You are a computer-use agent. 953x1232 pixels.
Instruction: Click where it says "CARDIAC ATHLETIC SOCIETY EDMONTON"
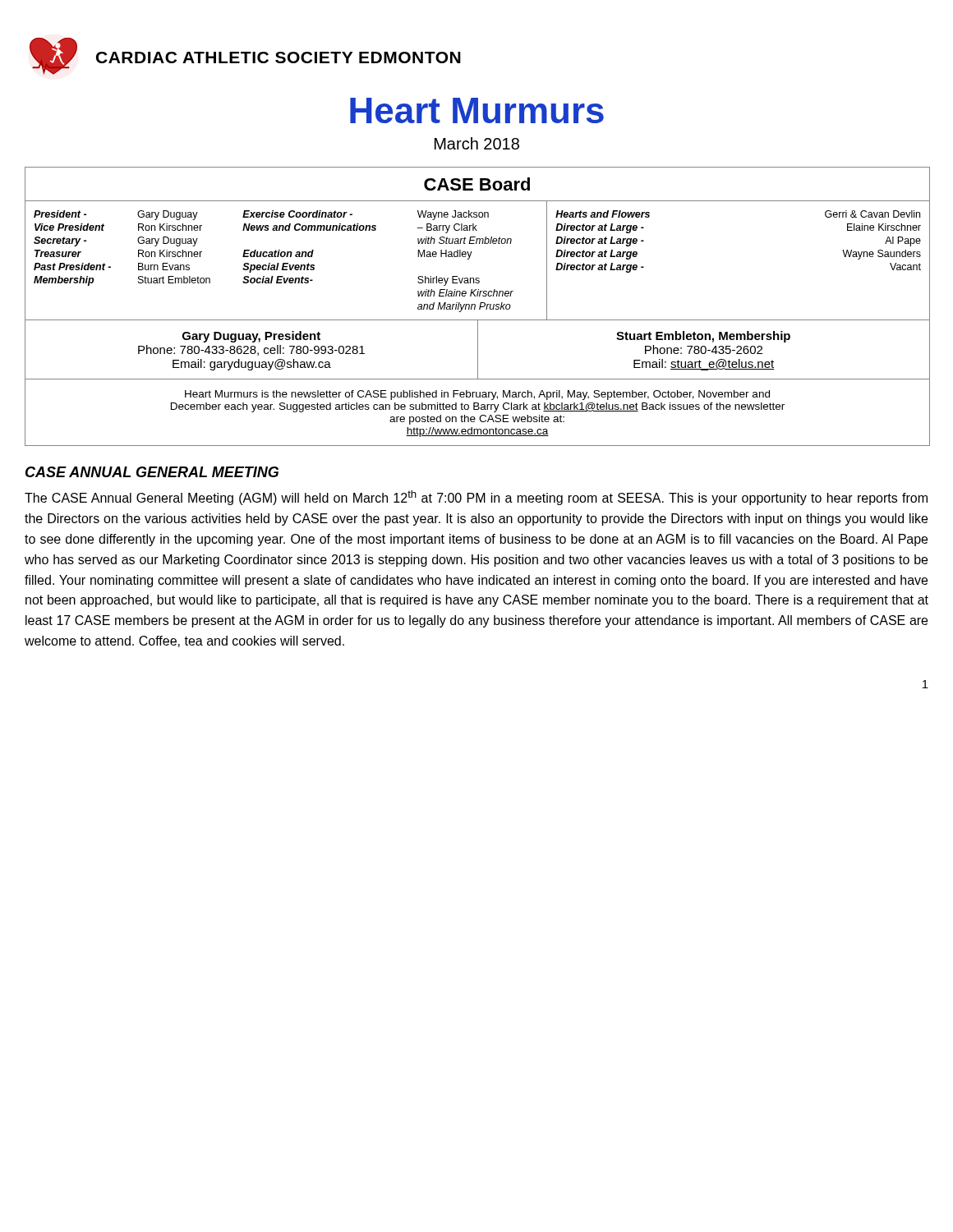tap(279, 57)
